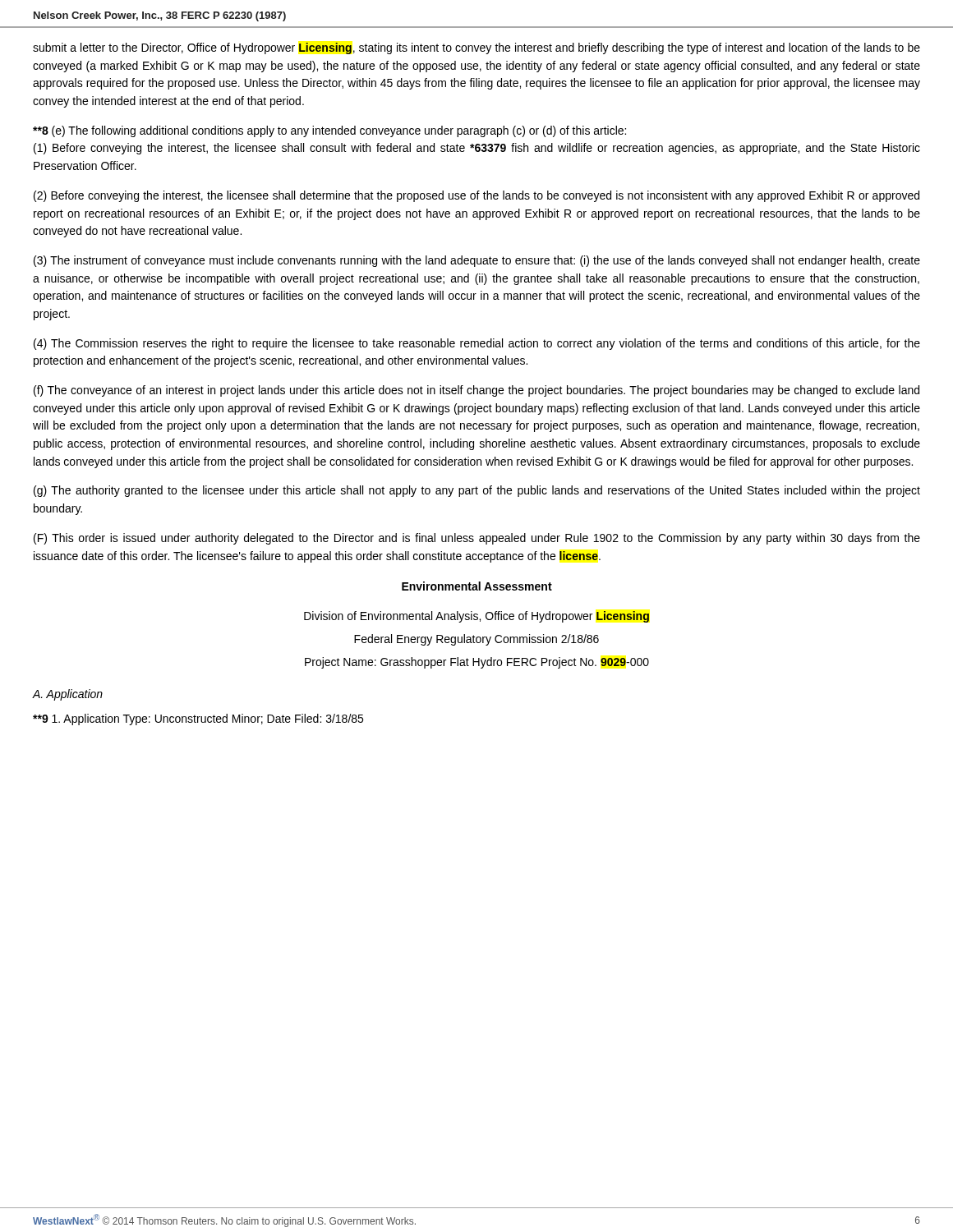Select the text block that reads "(g) The authority granted to the"
953x1232 pixels.
(x=476, y=500)
